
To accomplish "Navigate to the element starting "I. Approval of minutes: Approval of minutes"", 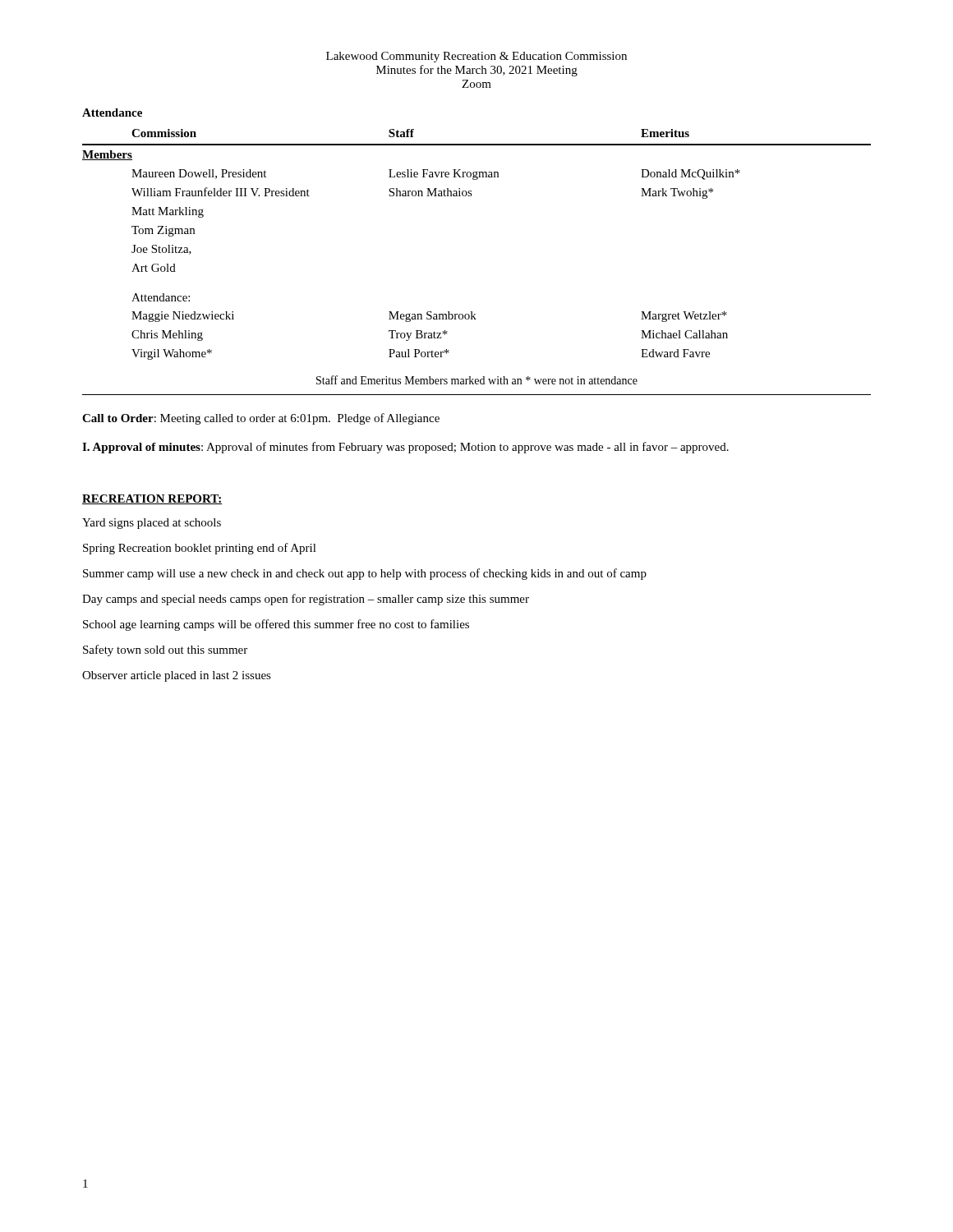I will 406,447.
